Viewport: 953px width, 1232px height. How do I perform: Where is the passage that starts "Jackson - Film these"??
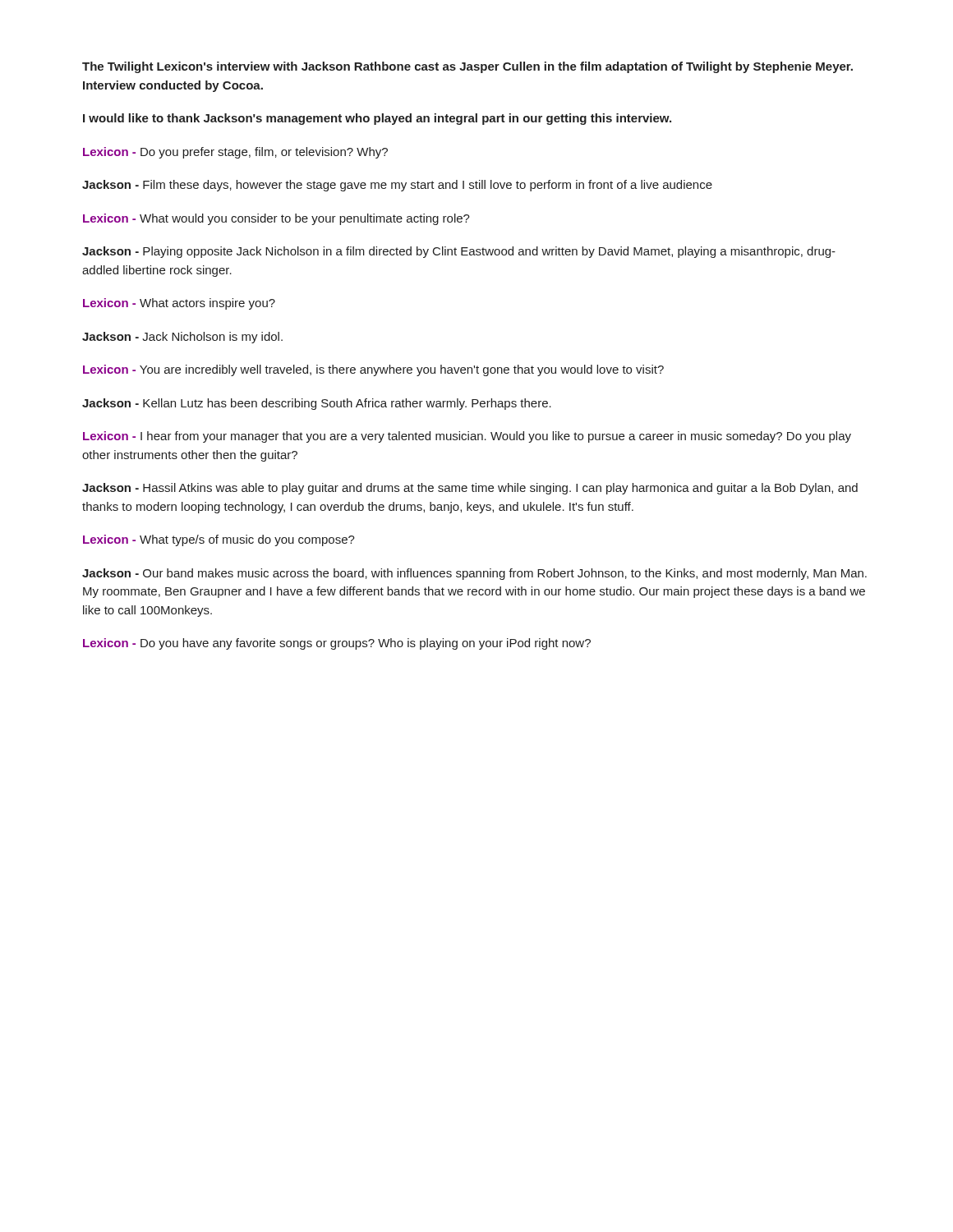[x=397, y=184]
